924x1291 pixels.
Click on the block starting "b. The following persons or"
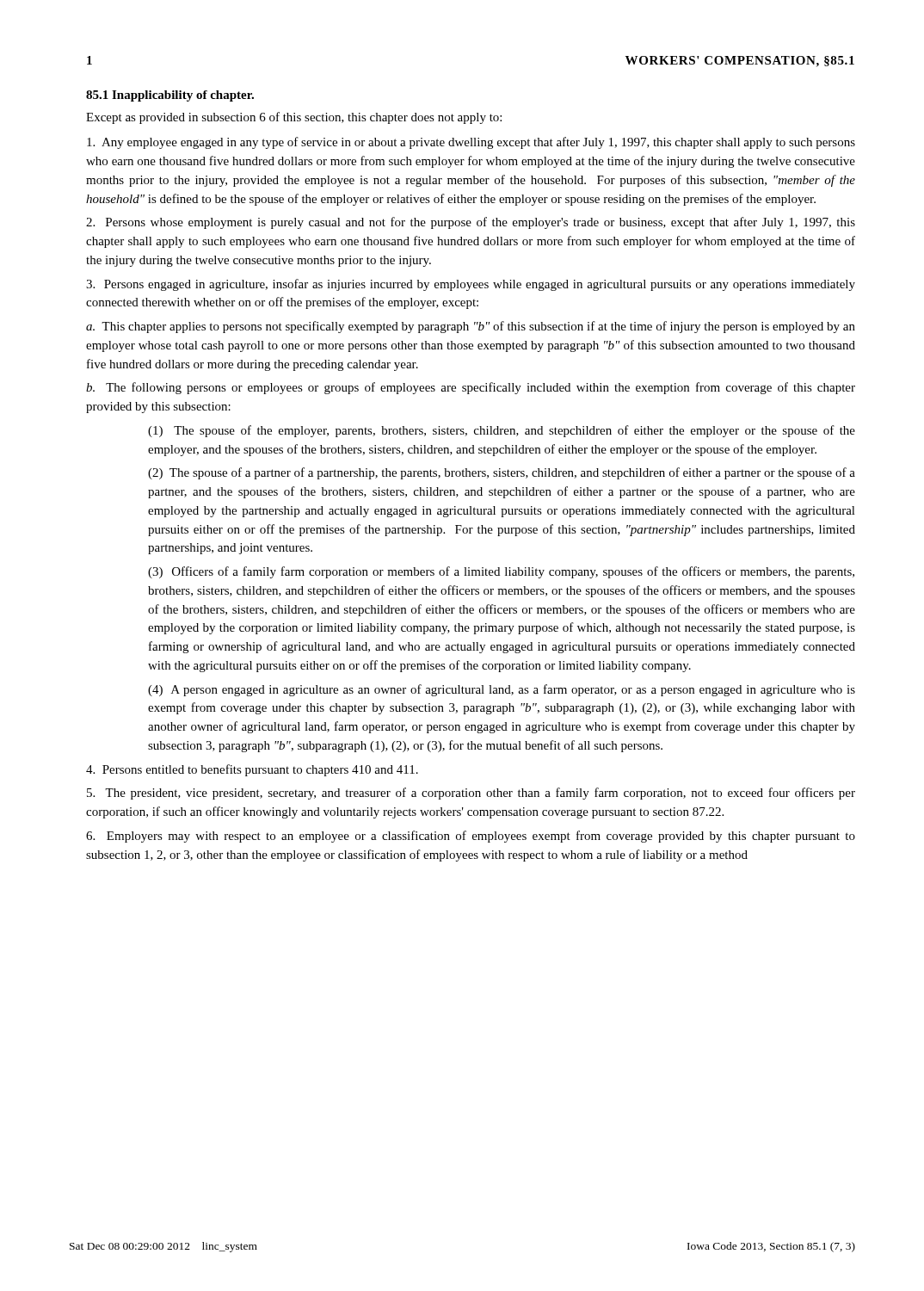pos(471,397)
